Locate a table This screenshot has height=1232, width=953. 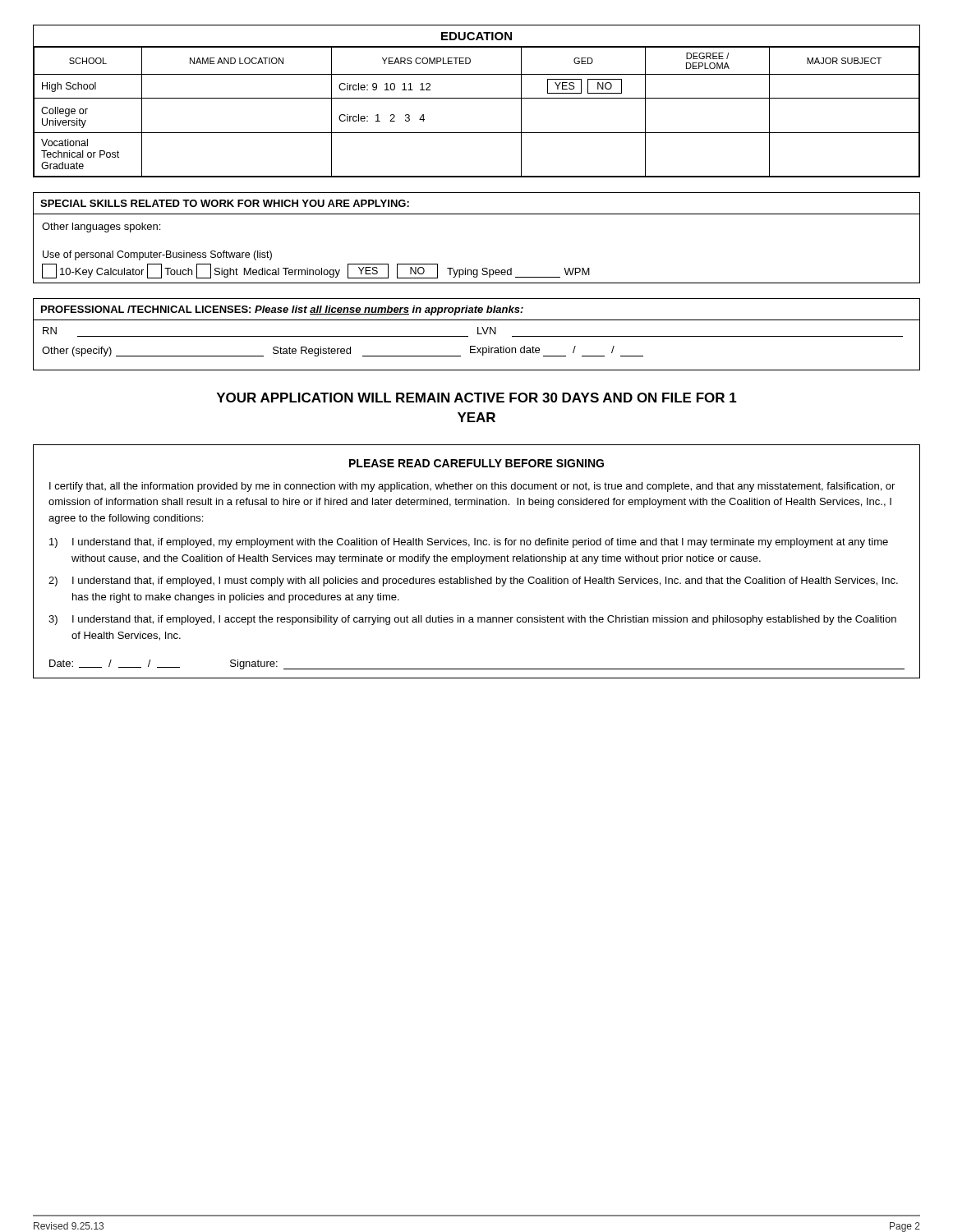pyautogui.click(x=476, y=101)
